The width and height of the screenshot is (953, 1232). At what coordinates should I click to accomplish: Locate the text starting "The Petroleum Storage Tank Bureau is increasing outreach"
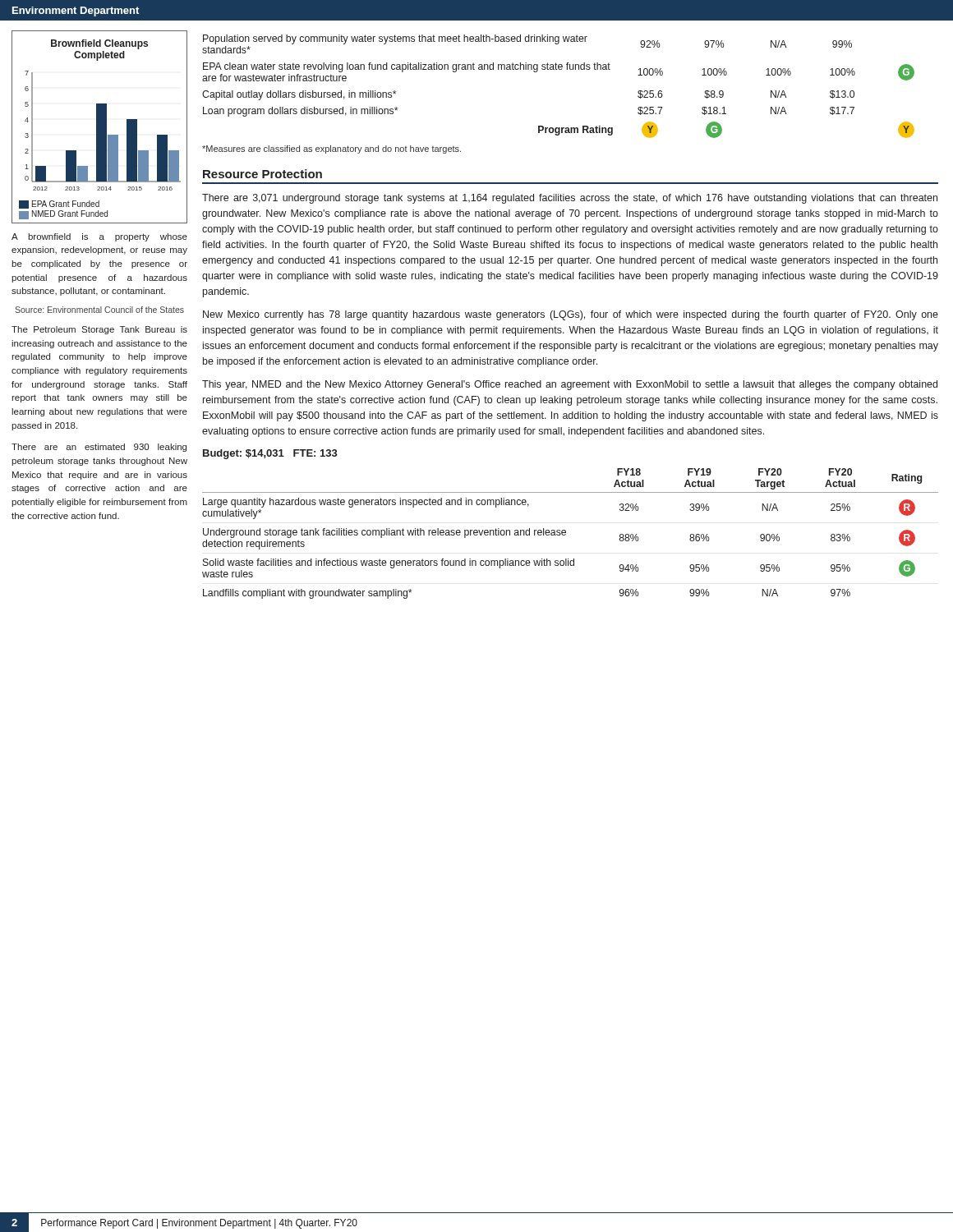tap(99, 377)
